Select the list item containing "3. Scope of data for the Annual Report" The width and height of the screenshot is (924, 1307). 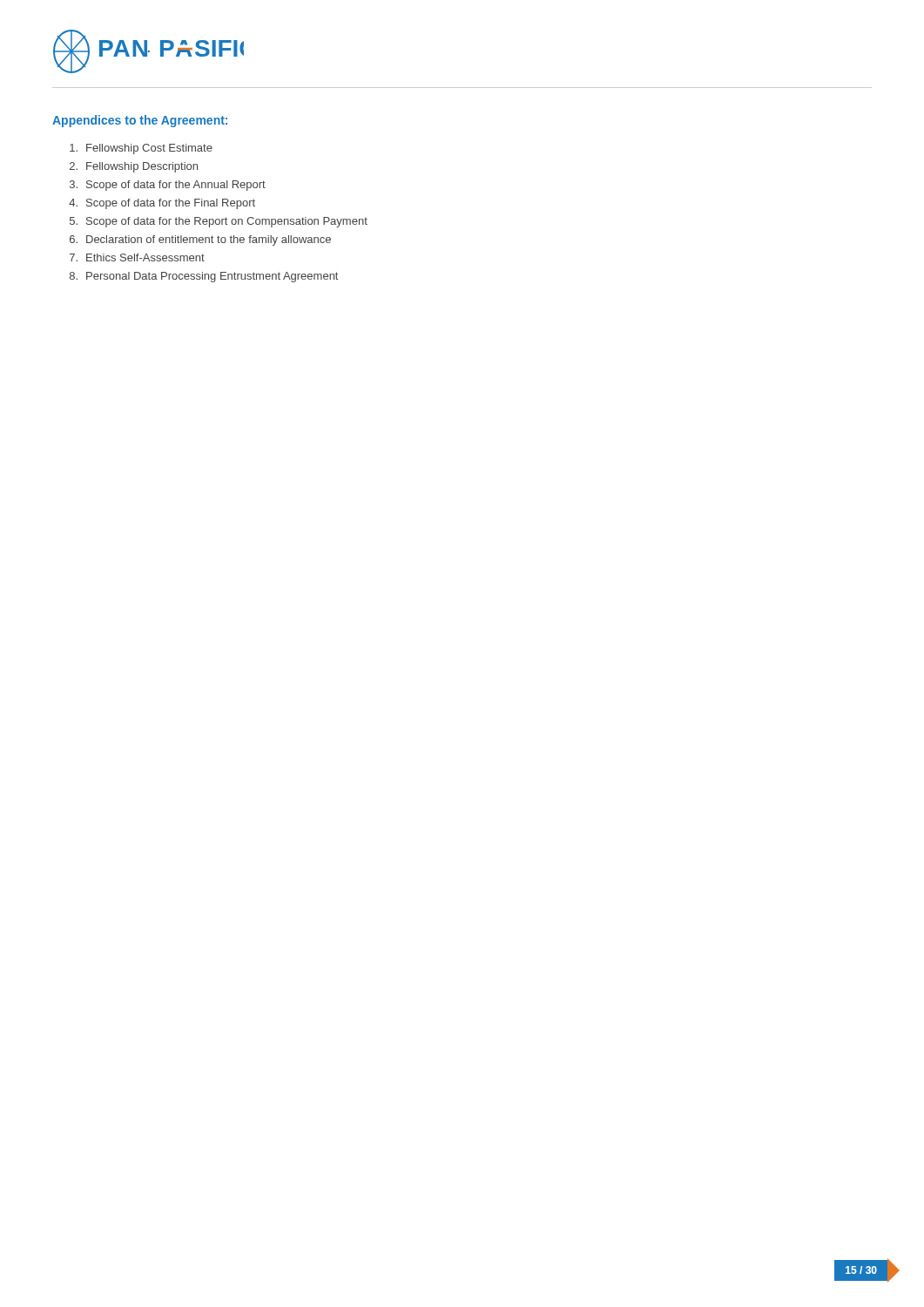coord(159,184)
